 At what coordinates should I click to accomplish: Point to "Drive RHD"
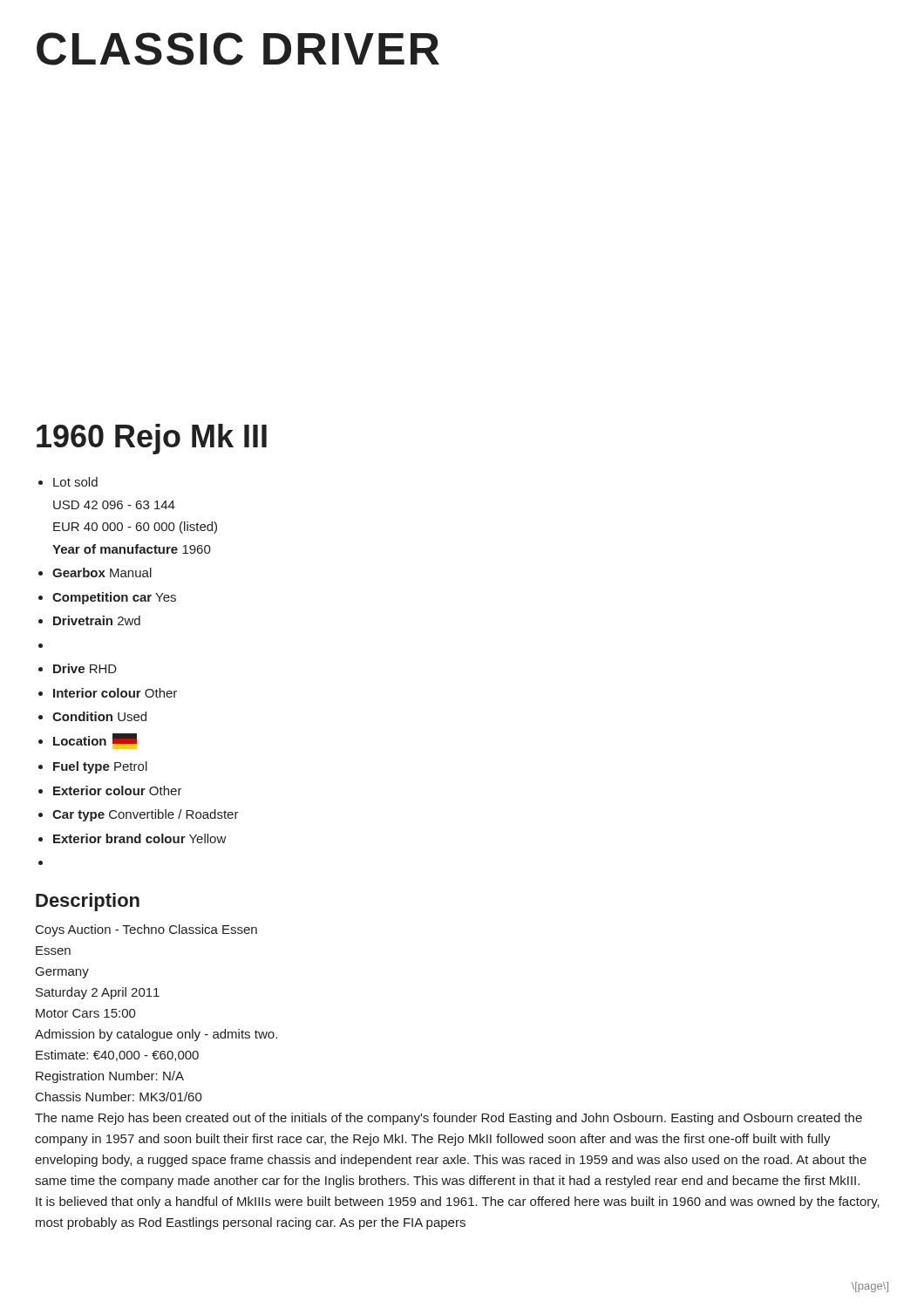(x=85, y=668)
